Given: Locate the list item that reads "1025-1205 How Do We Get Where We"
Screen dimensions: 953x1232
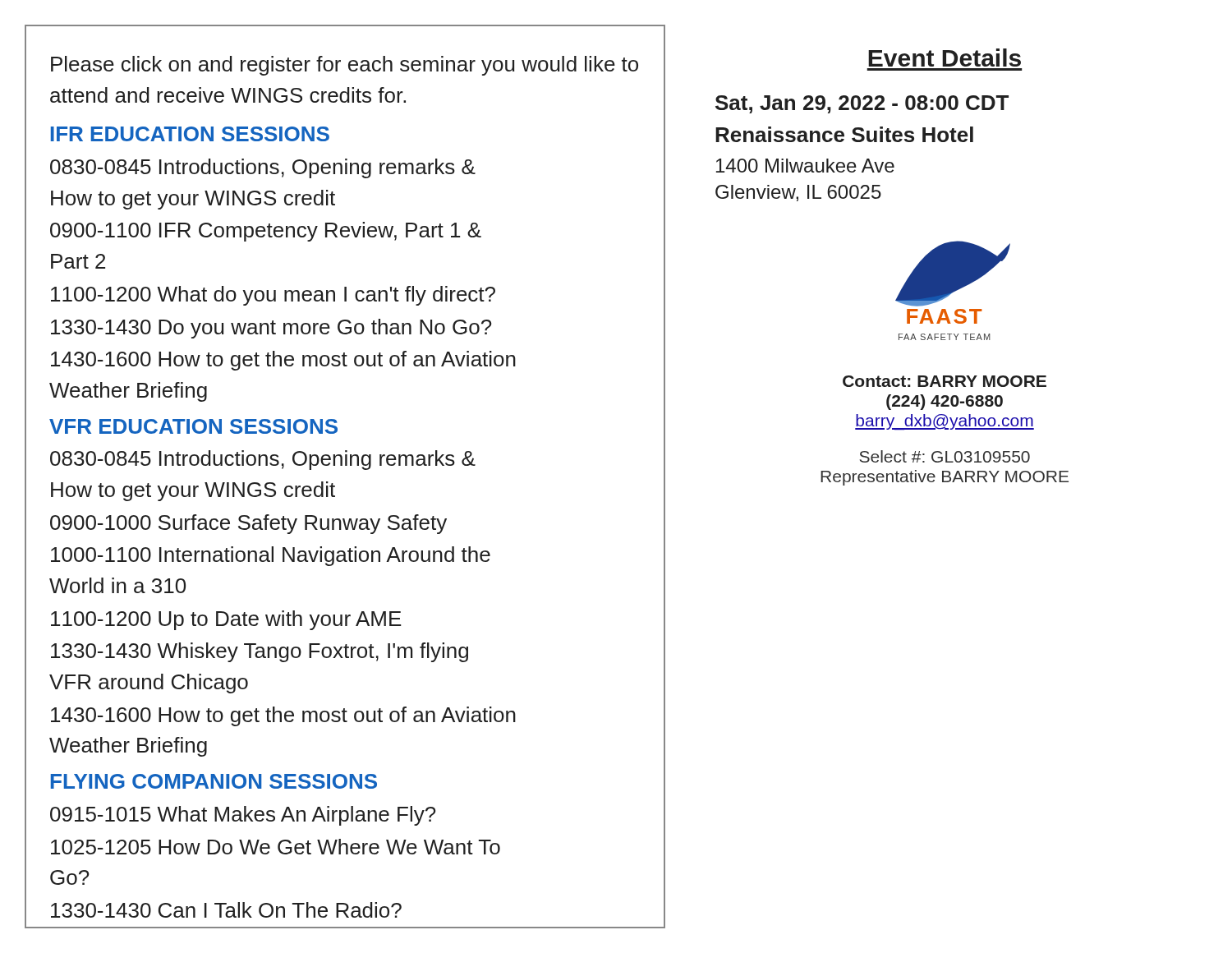Looking at the screenshot, I should pos(275,862).
